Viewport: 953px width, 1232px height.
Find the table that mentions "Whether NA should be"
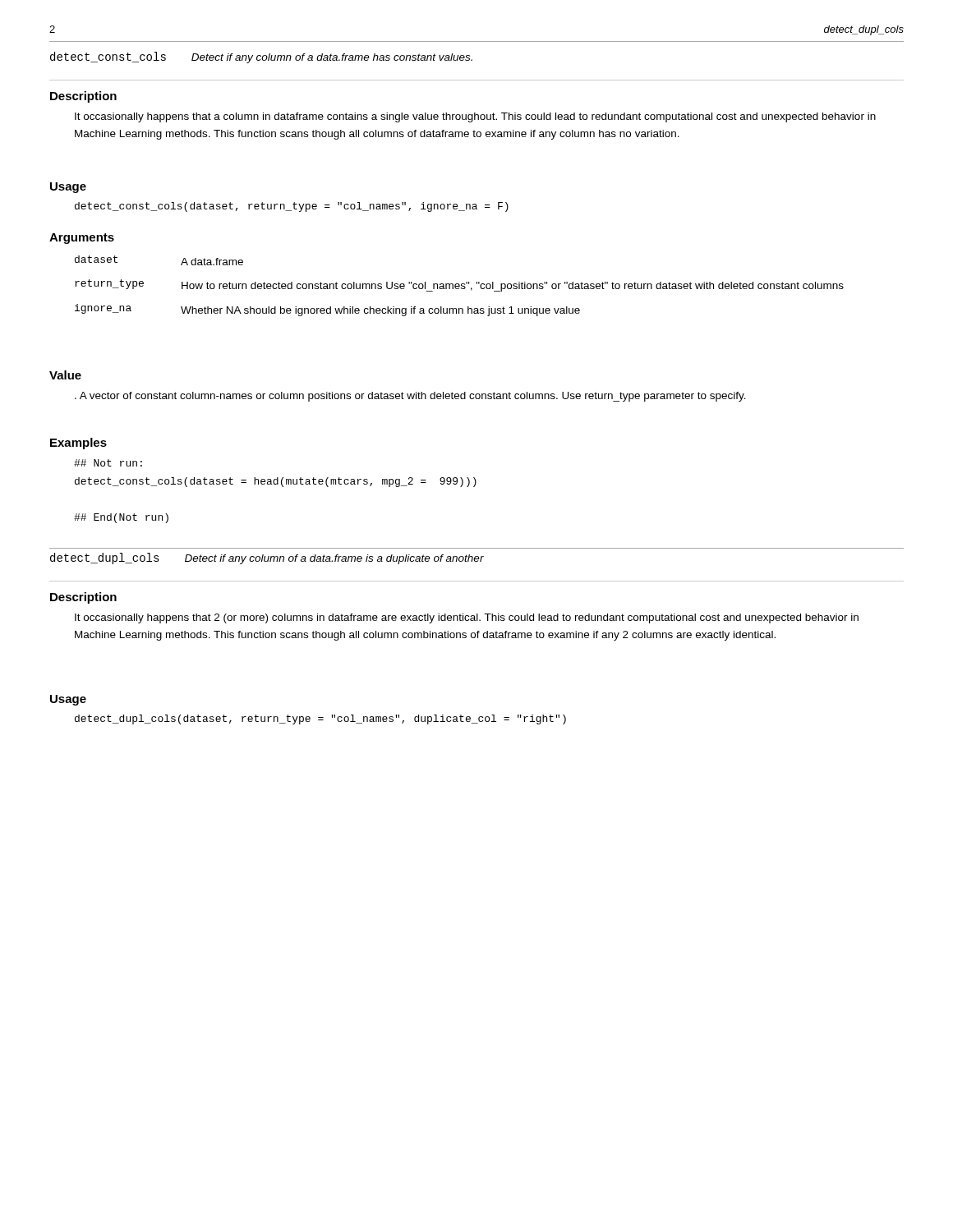489,287
